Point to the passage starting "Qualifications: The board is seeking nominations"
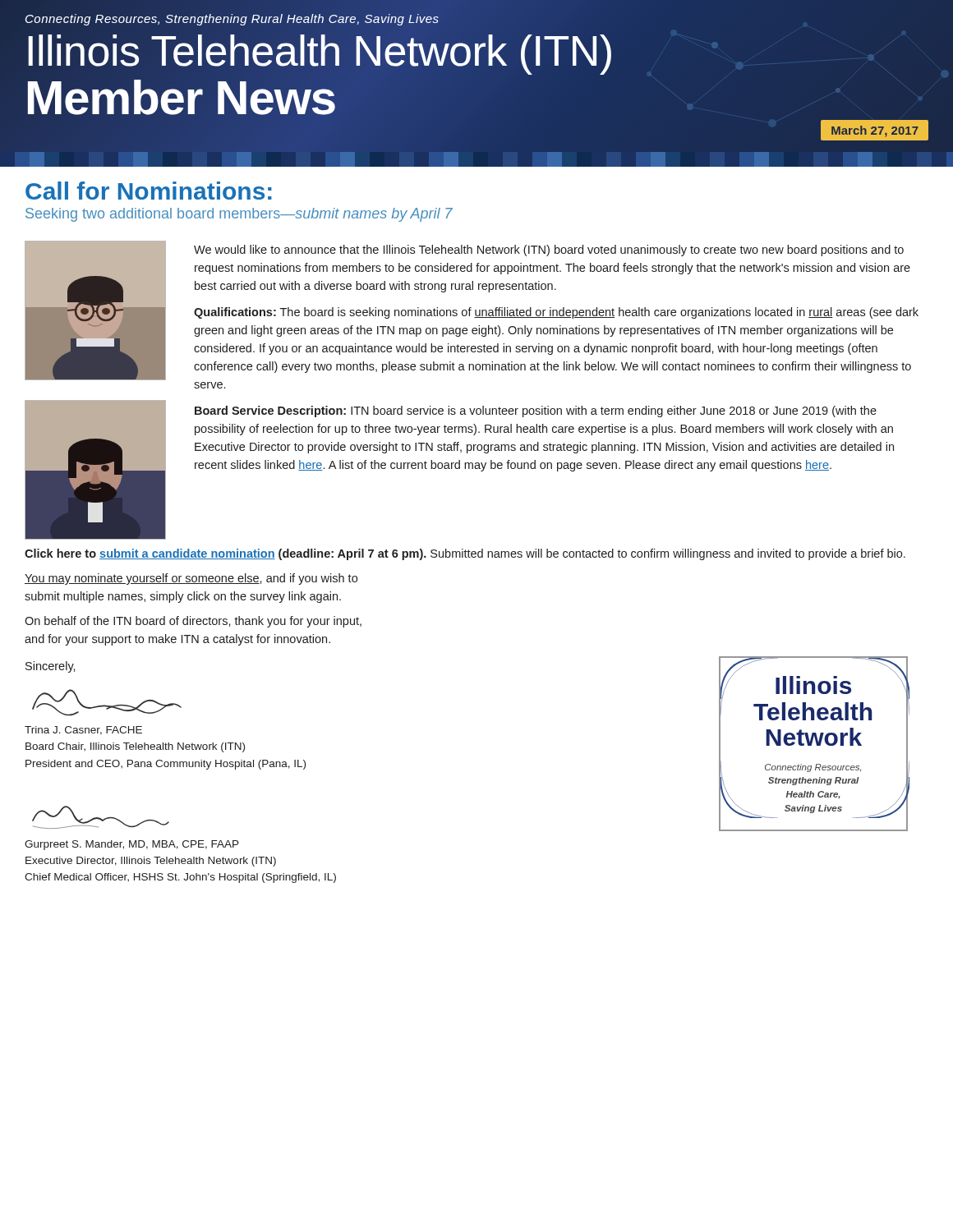Screen dimensions: 1232x953 point(556,348)
